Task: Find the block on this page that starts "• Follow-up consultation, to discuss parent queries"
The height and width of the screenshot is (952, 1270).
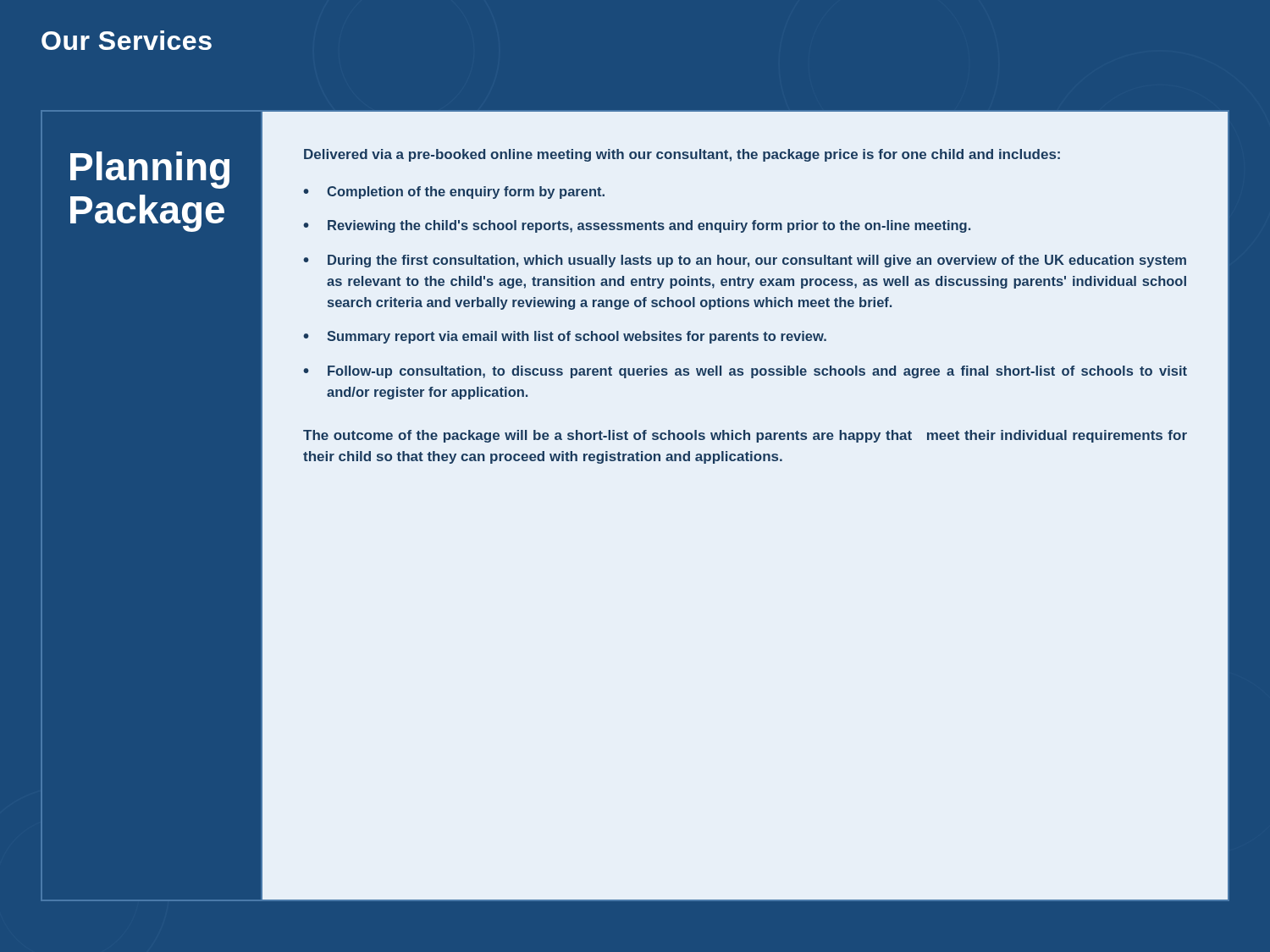Action: [745, 381]
